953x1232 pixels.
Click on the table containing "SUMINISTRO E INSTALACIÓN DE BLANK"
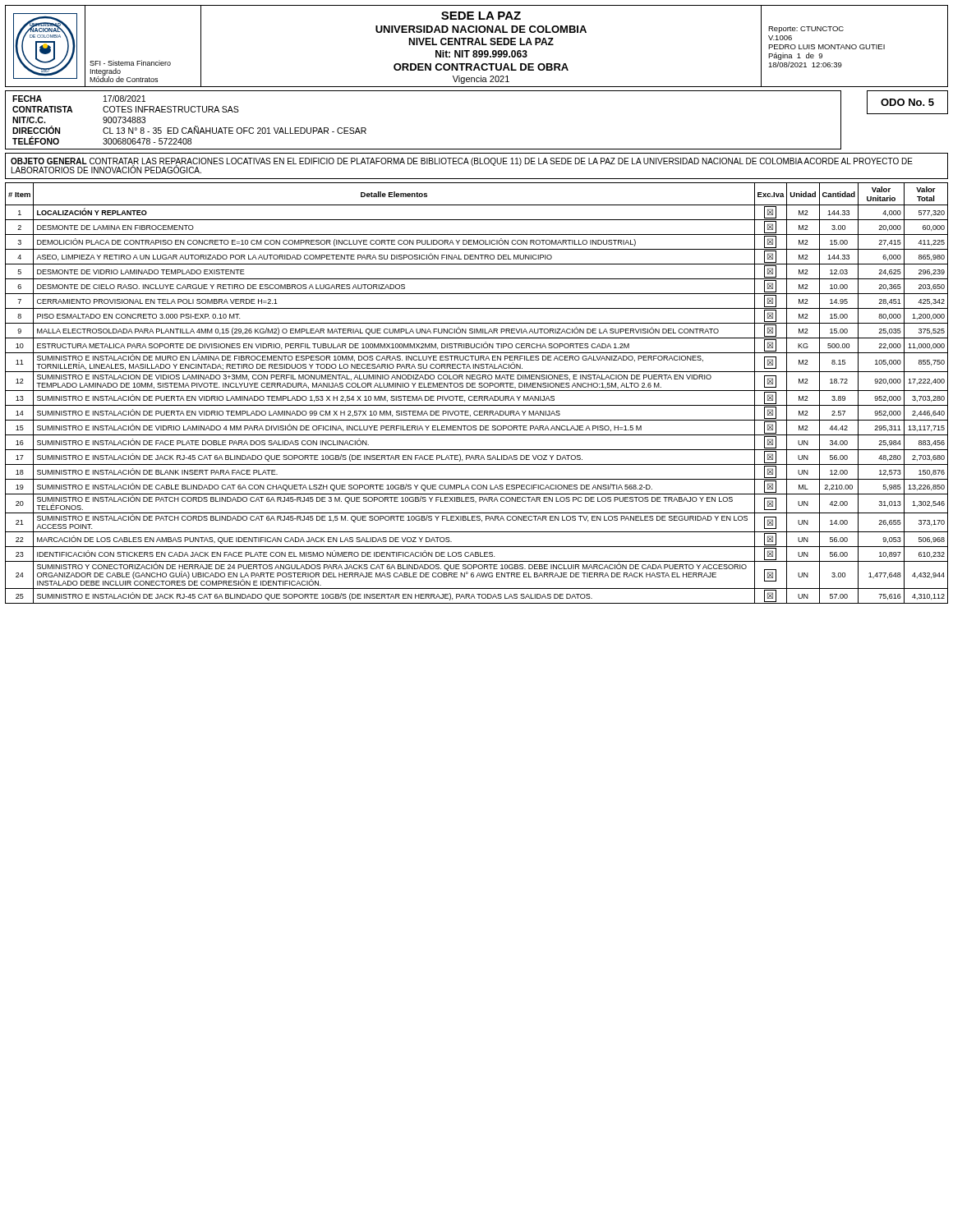pyautogui.click(x=476, y=393)
